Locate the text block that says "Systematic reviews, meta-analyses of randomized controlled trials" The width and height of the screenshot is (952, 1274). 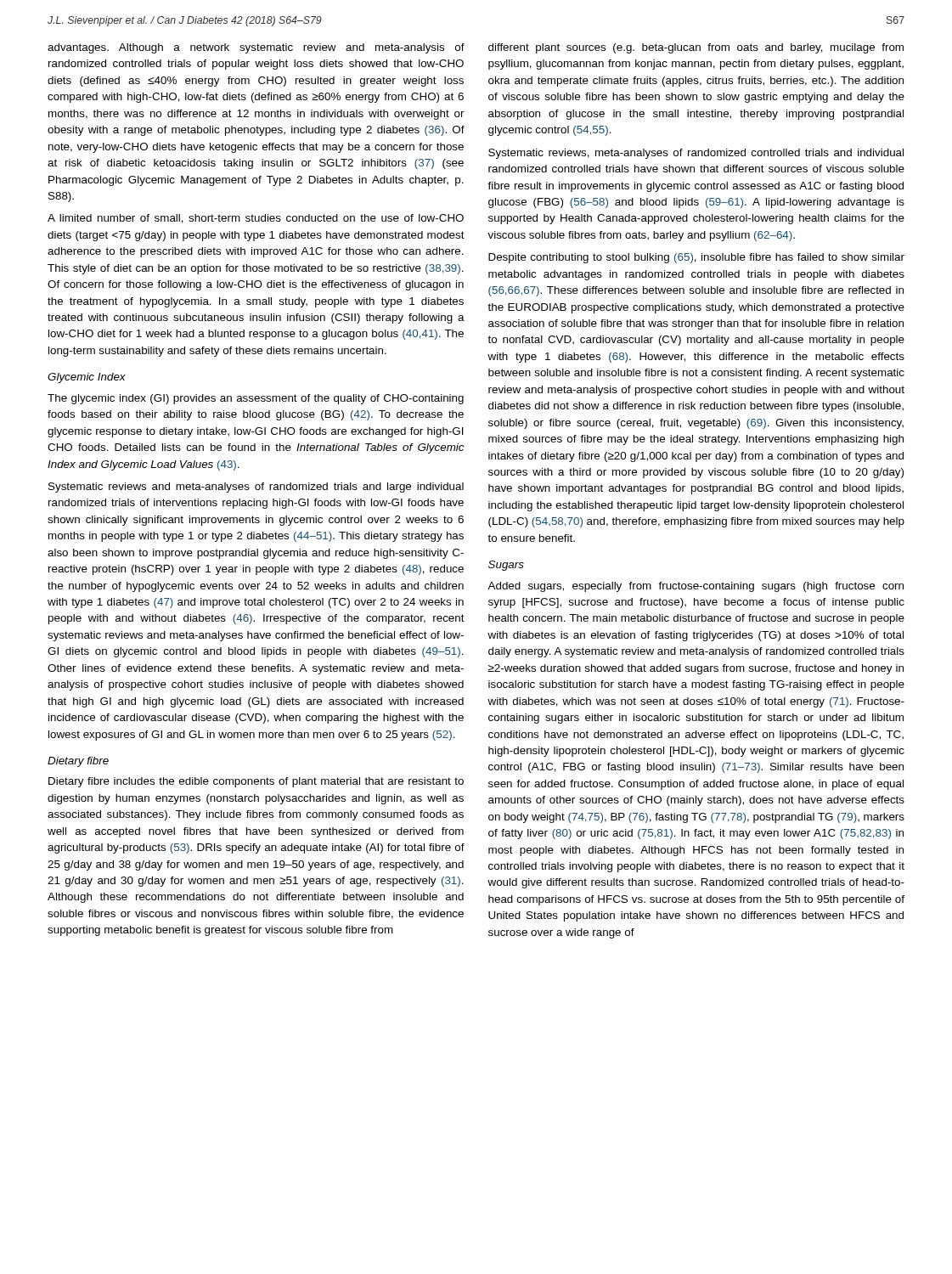coord(696,194)
